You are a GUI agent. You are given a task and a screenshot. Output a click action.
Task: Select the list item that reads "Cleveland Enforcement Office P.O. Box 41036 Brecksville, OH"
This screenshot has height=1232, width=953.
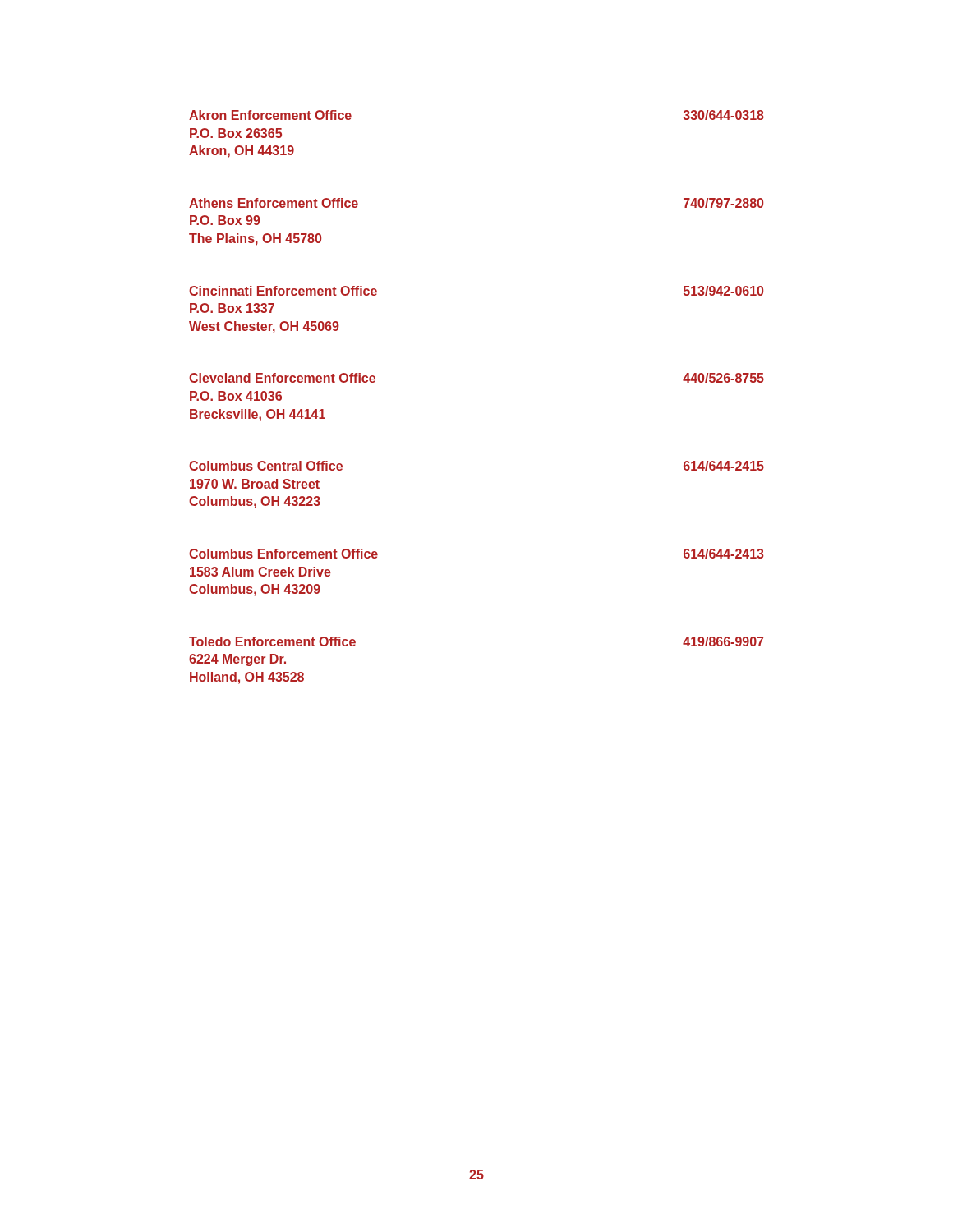click(277, 377)
